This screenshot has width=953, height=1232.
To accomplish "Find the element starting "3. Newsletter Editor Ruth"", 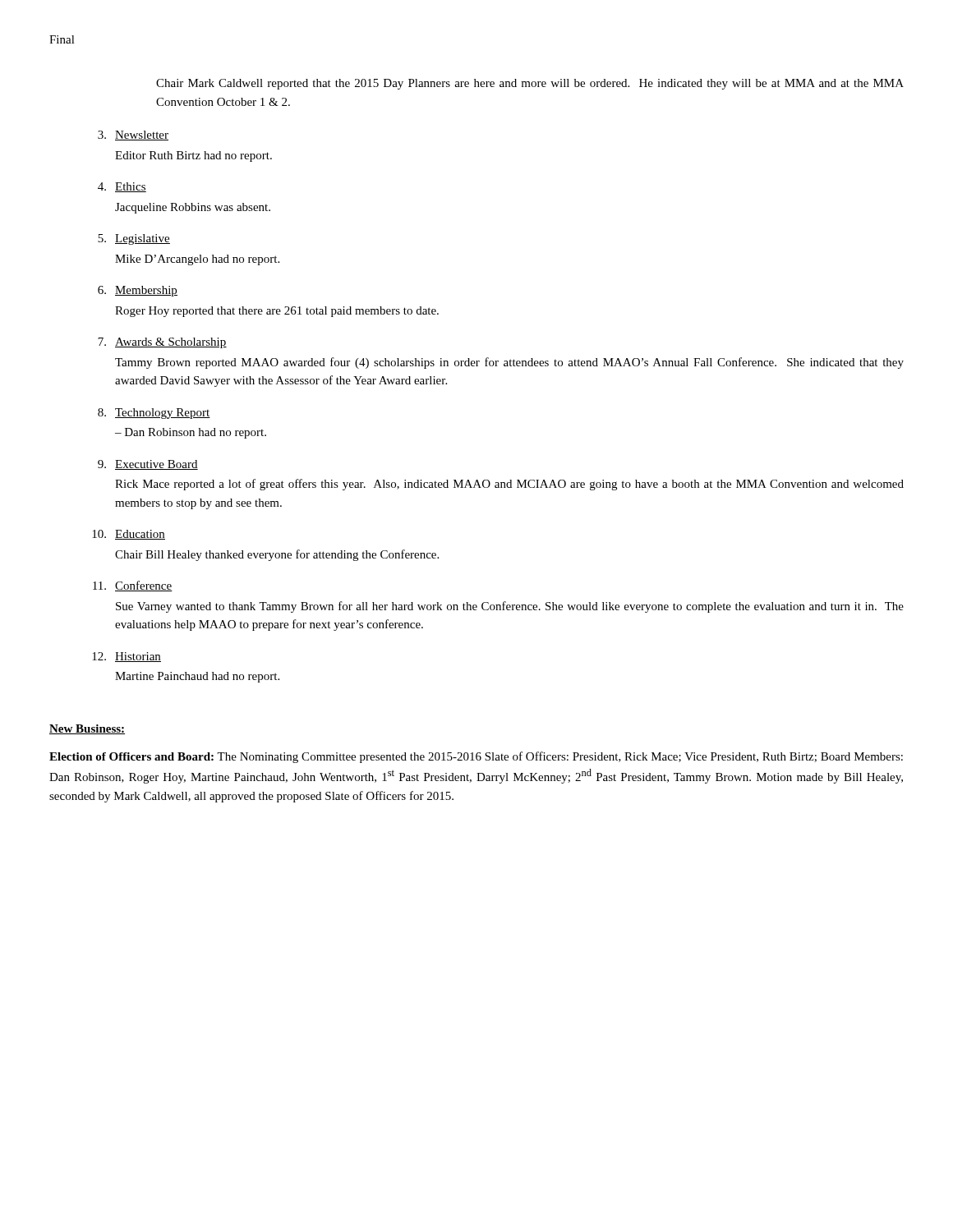I will 133,136.
